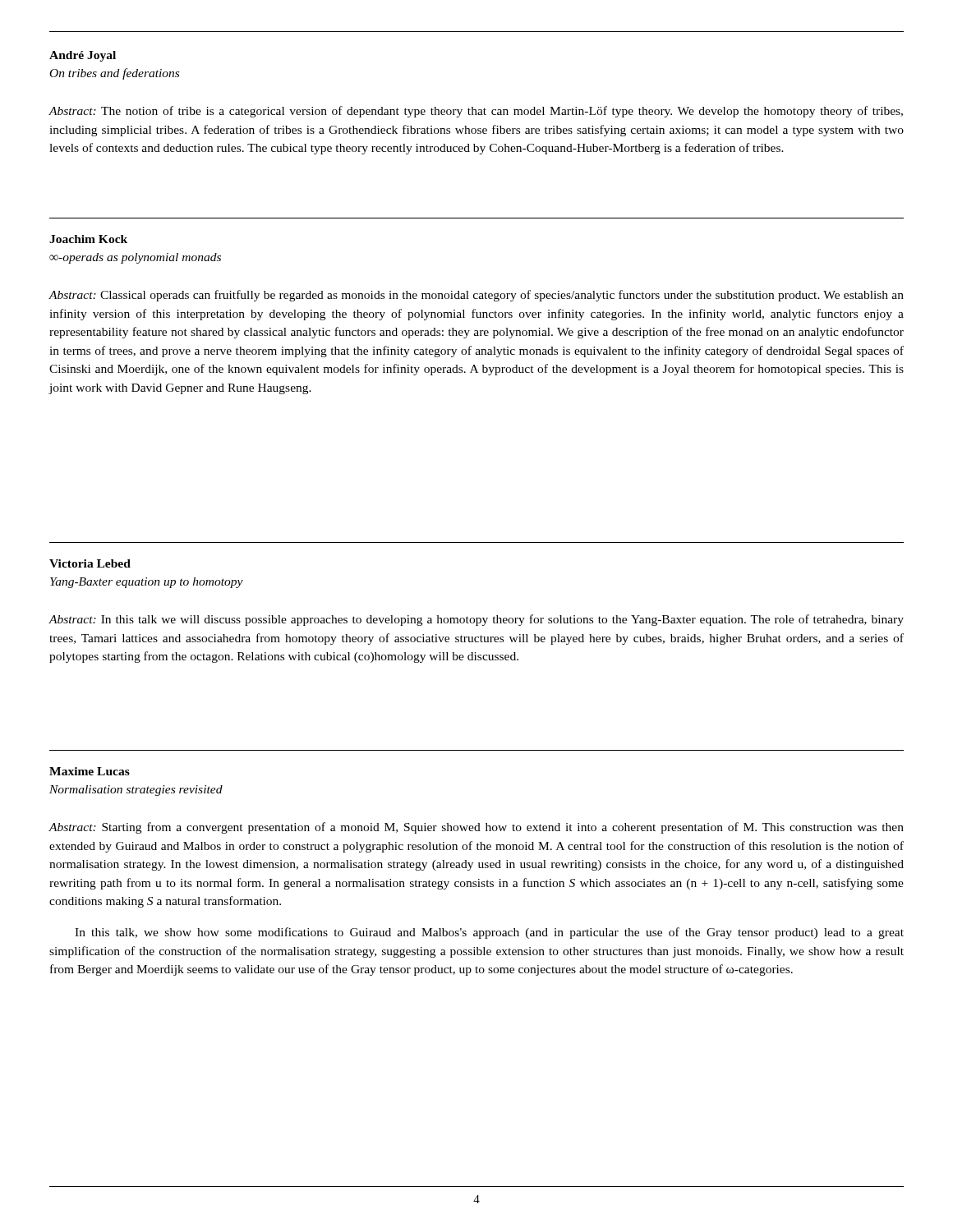The image size is (953, 1232).
Task: Find the block on this page that starts "Abstract: Starting from a convergent presentation of a"
Action: (476, 828)
